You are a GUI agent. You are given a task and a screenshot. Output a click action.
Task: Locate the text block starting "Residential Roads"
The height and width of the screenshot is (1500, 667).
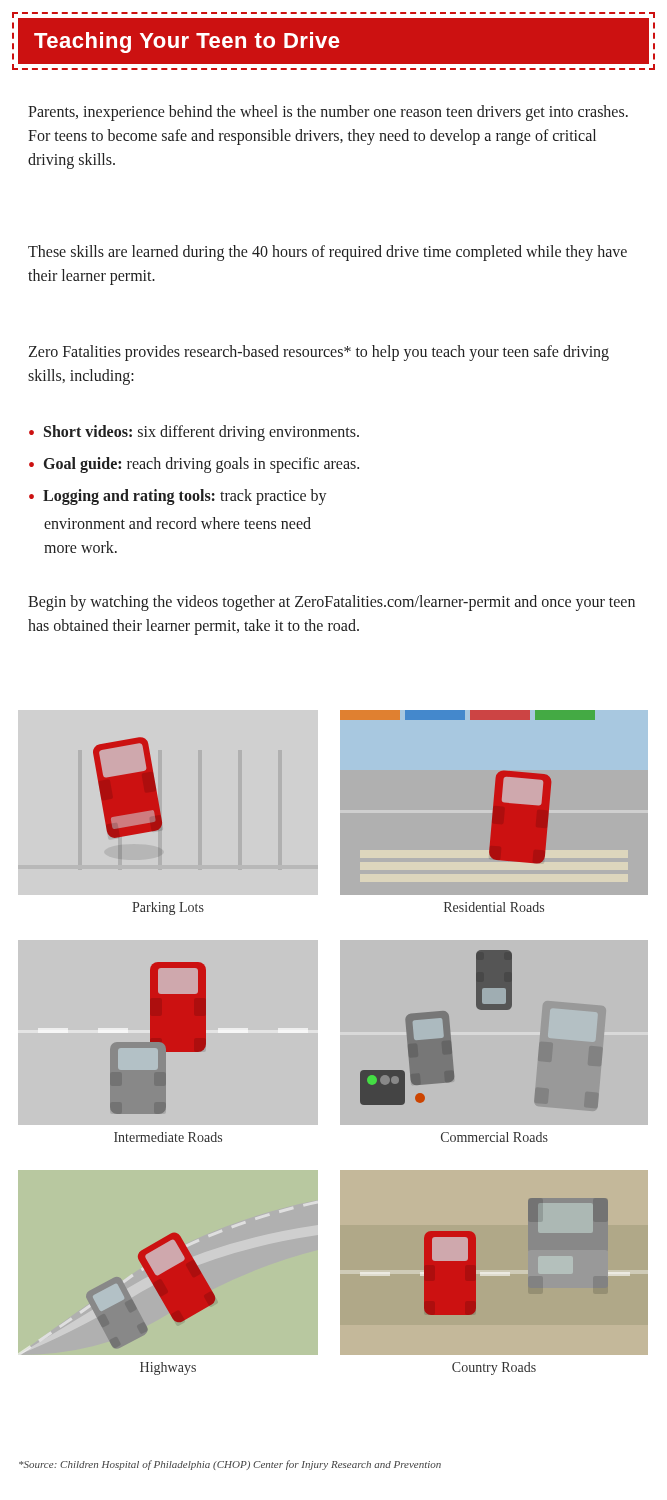coord(494,908)
